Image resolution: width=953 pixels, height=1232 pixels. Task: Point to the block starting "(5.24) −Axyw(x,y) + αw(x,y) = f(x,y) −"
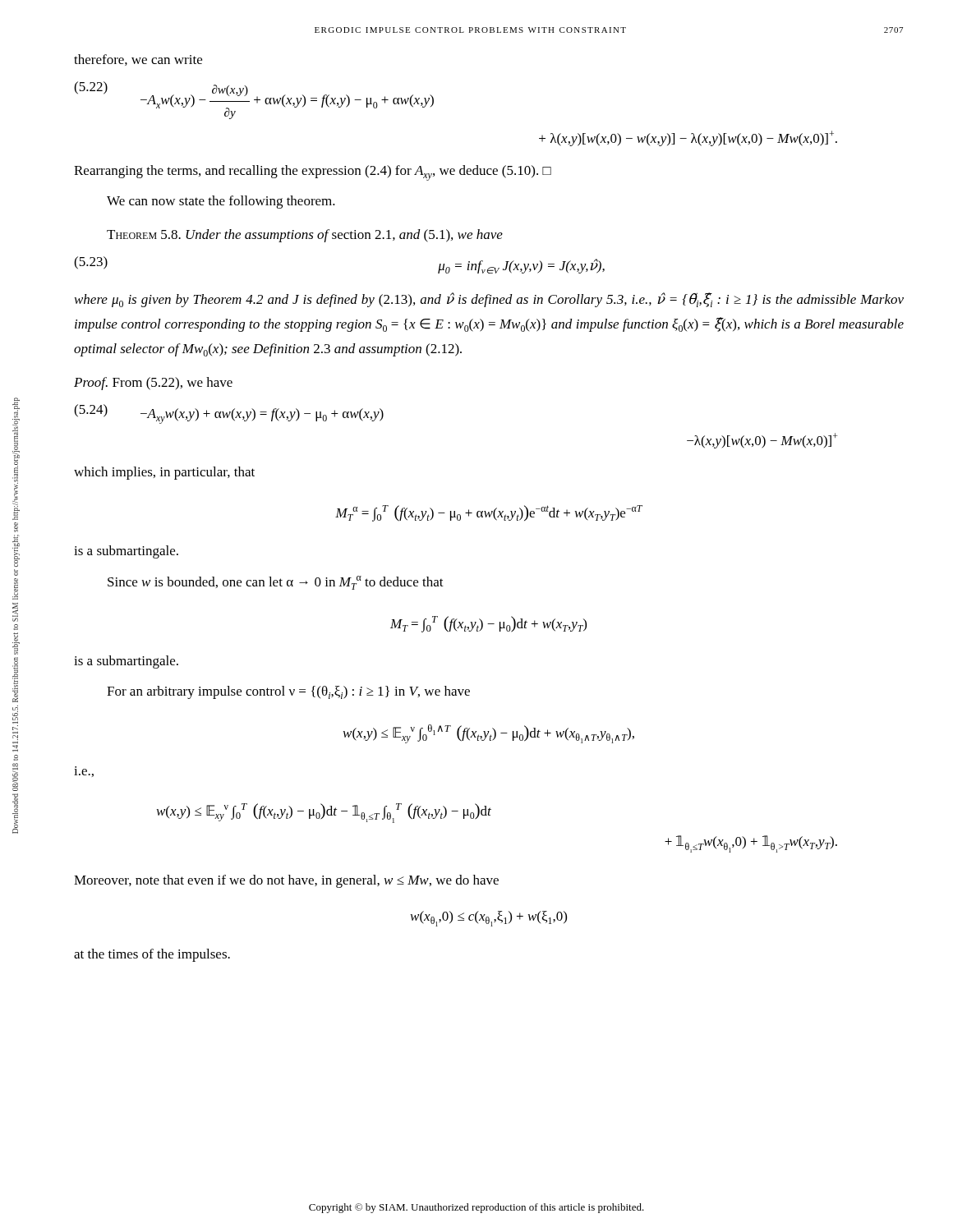229,414
